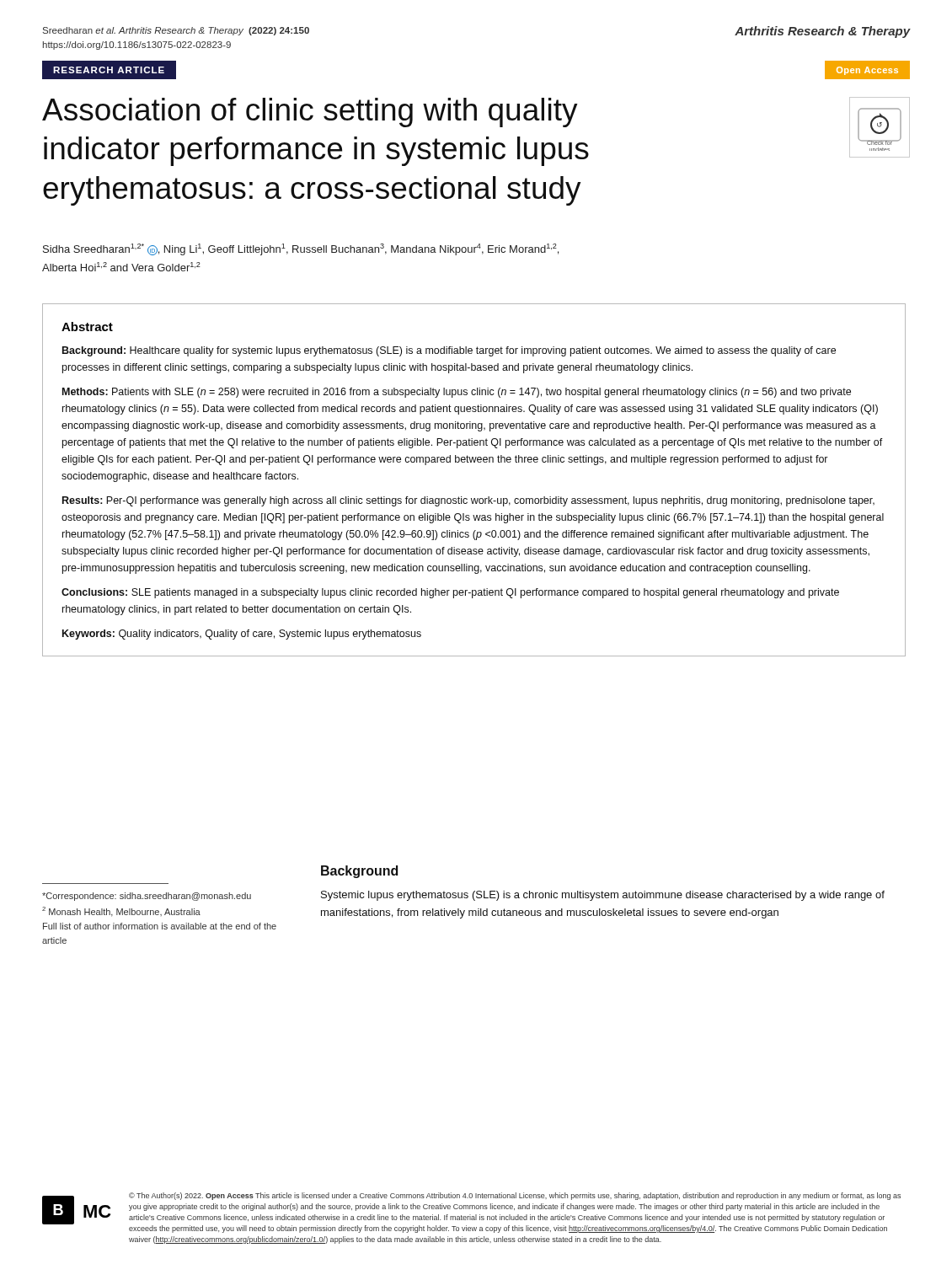Click on the title with the text "Association of clinic setting with quality"
The height and width of the screenshot is (1264, 952).
pyautogui.click(x=413, y=149)
